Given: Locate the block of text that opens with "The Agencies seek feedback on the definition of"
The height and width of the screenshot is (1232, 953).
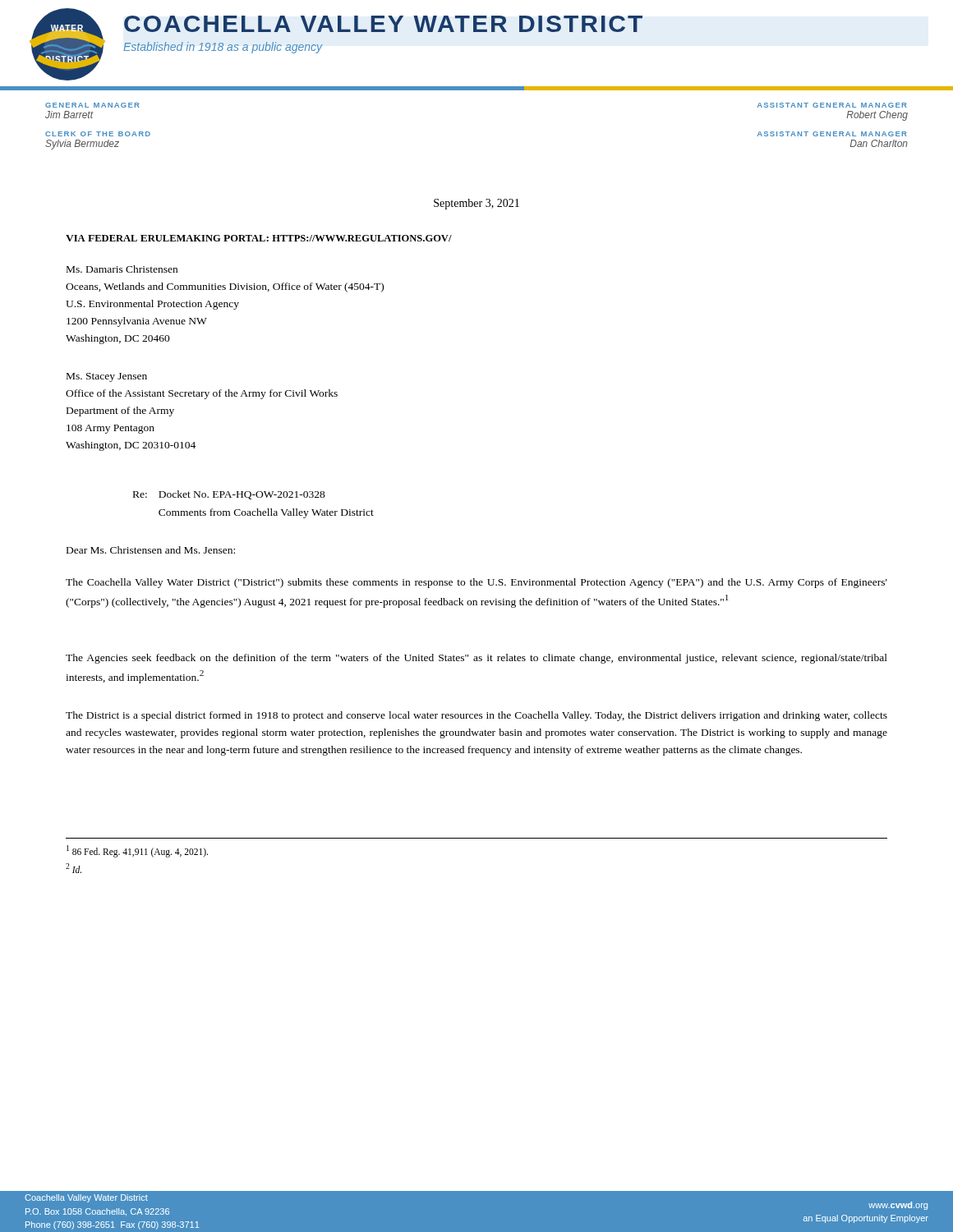Looking at the screenshot, I should [476, 667].
